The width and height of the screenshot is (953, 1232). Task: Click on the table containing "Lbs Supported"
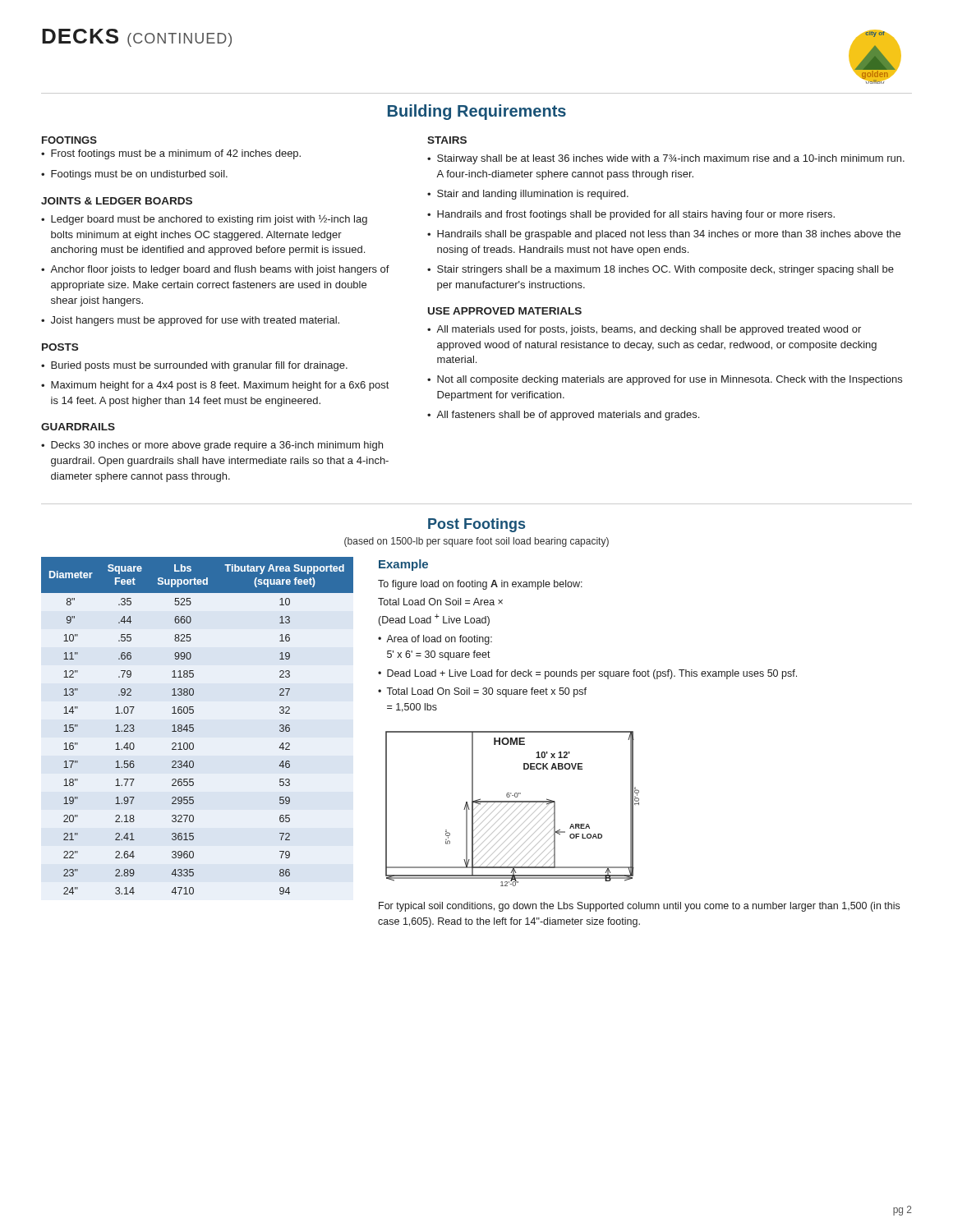(x=197, y=728)
